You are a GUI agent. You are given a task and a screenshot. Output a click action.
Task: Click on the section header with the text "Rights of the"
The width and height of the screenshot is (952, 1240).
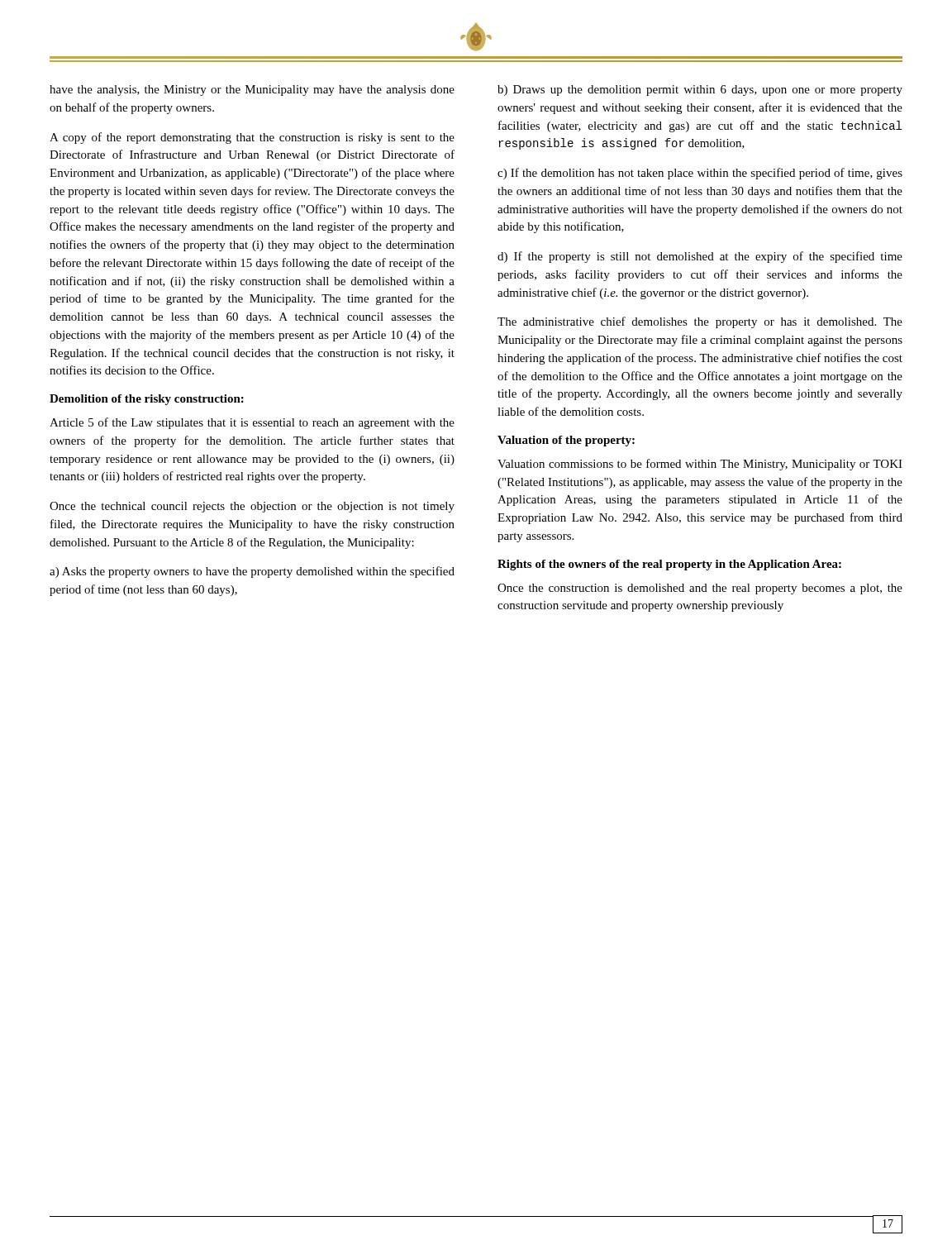click(670, 563)
